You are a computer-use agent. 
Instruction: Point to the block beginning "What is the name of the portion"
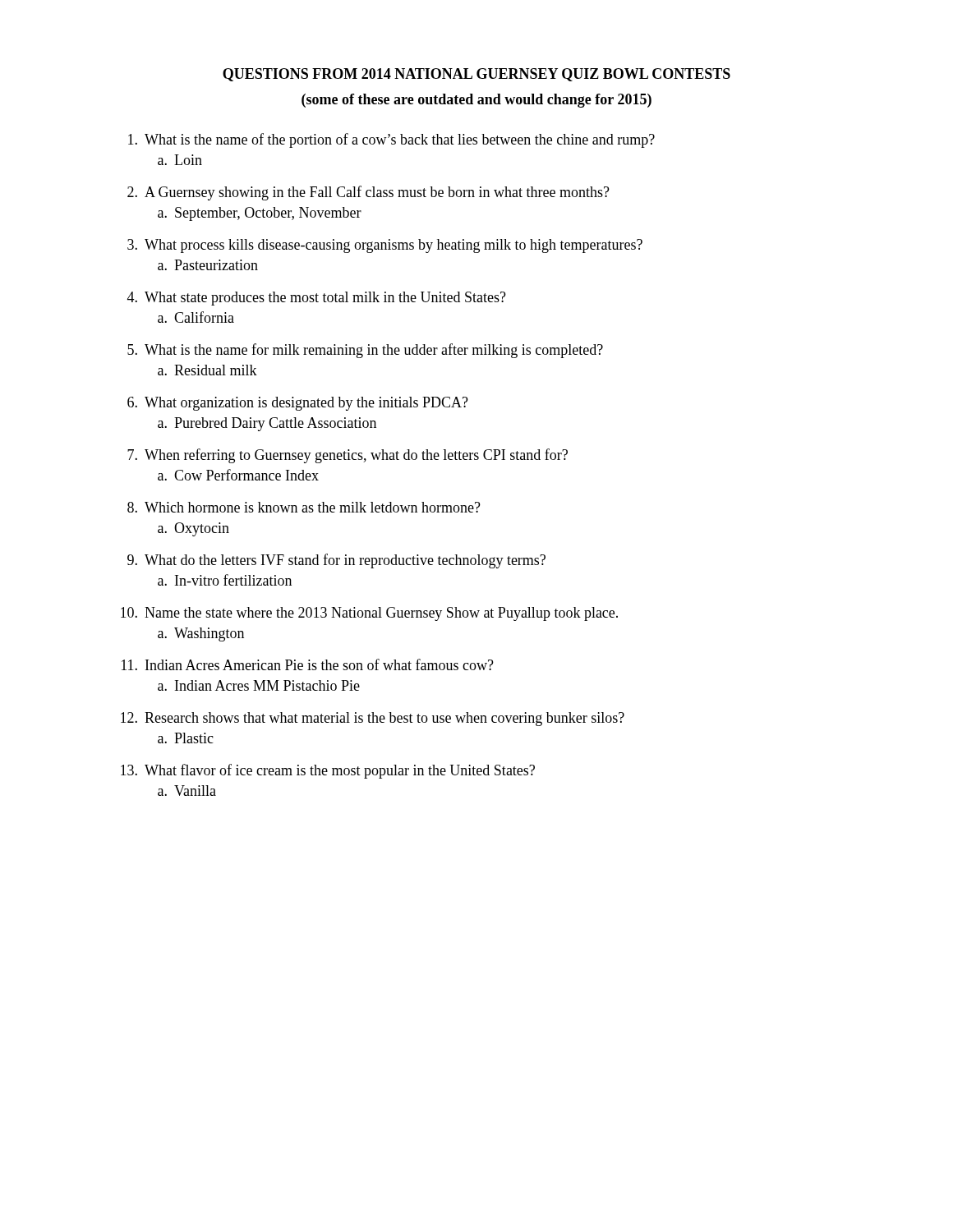click(476, 150)
